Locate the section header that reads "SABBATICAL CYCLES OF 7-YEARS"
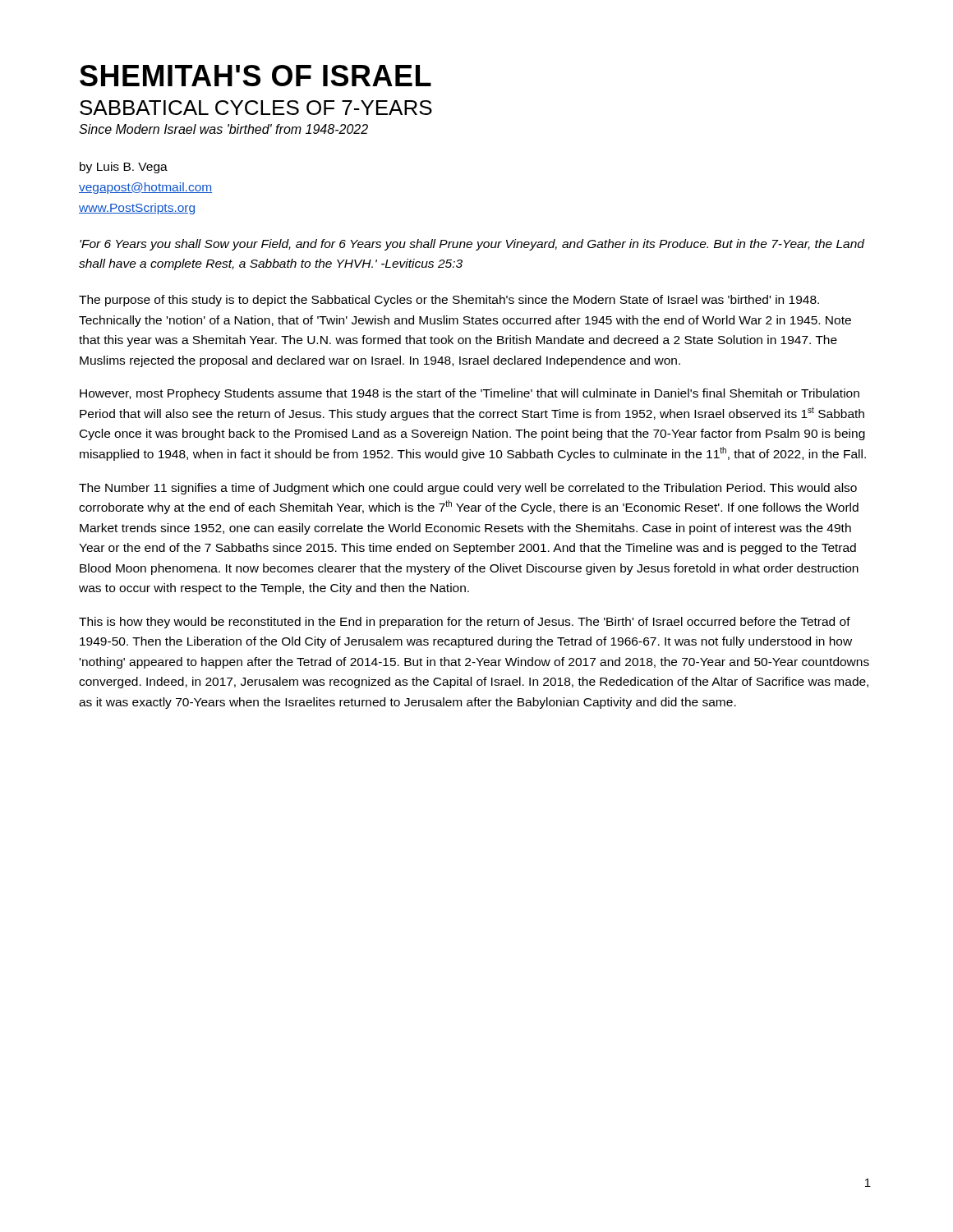This screenshot has width=953, height=1232. click(x=256, y=108)
